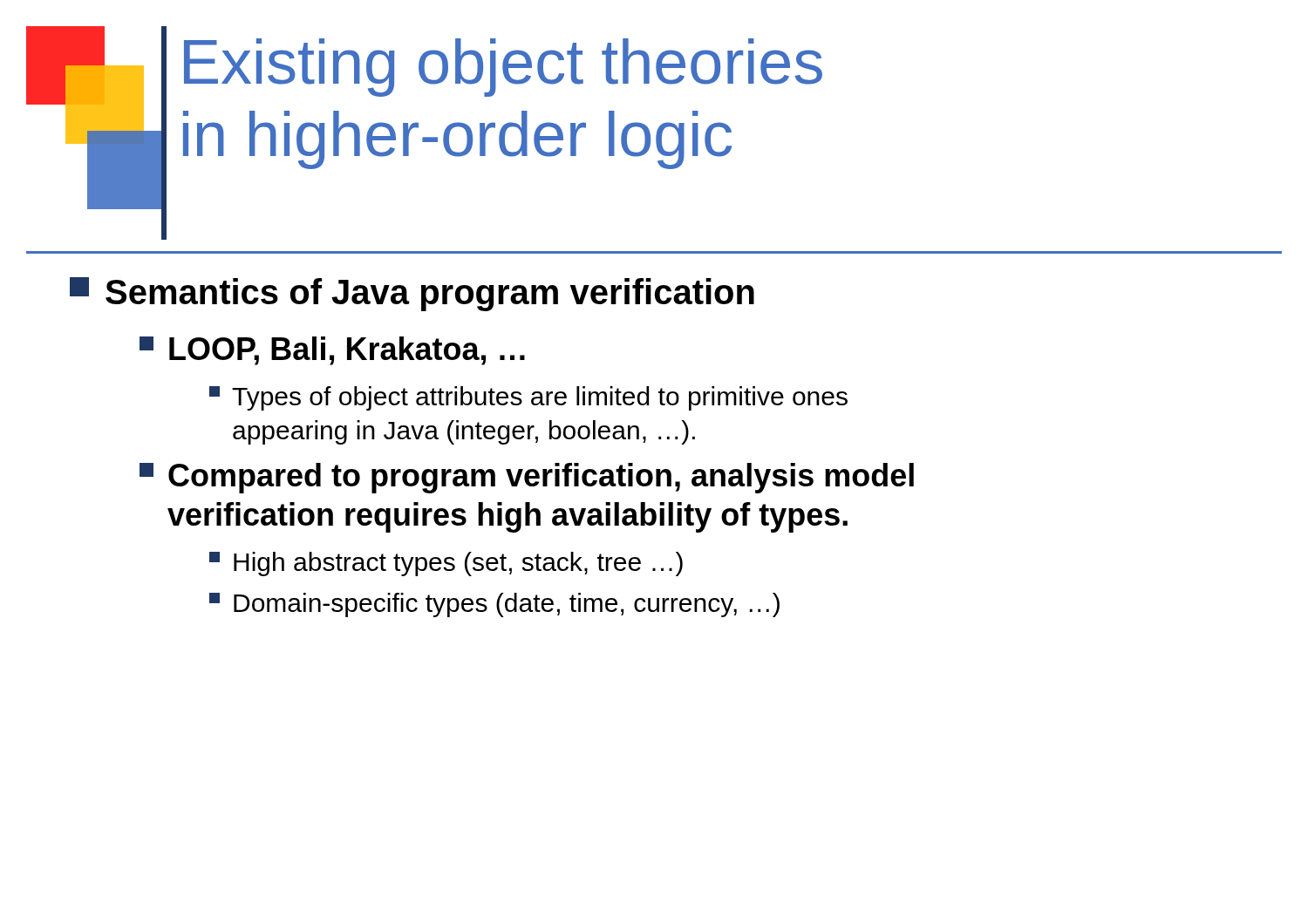Locate the block of text that opens with "Compared to program verification, analysis modelverification requires"
The height and width of the screenshot is (924, 1308).
528,495
